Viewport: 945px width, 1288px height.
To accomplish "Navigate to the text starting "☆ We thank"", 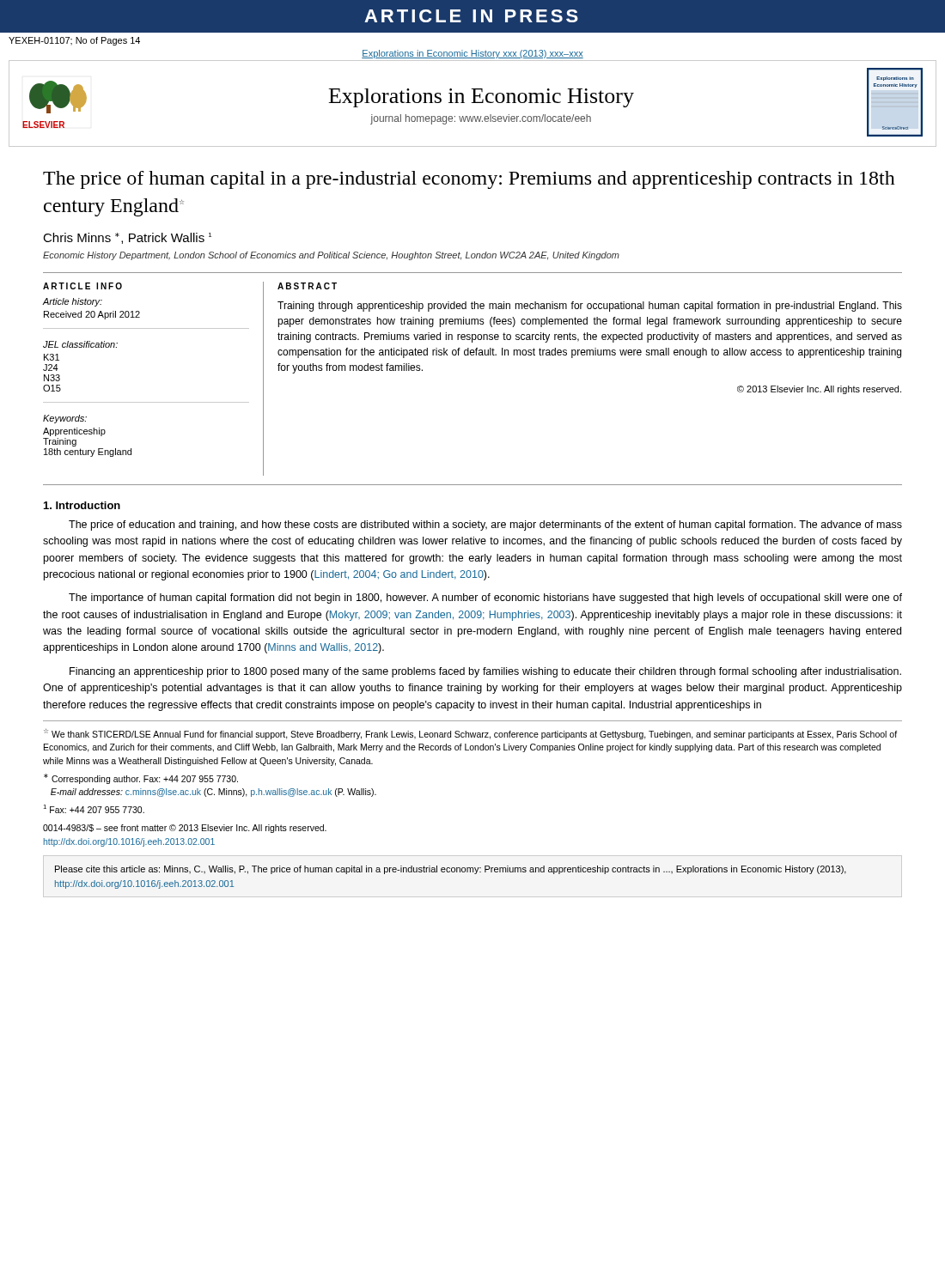I will 470,747.
